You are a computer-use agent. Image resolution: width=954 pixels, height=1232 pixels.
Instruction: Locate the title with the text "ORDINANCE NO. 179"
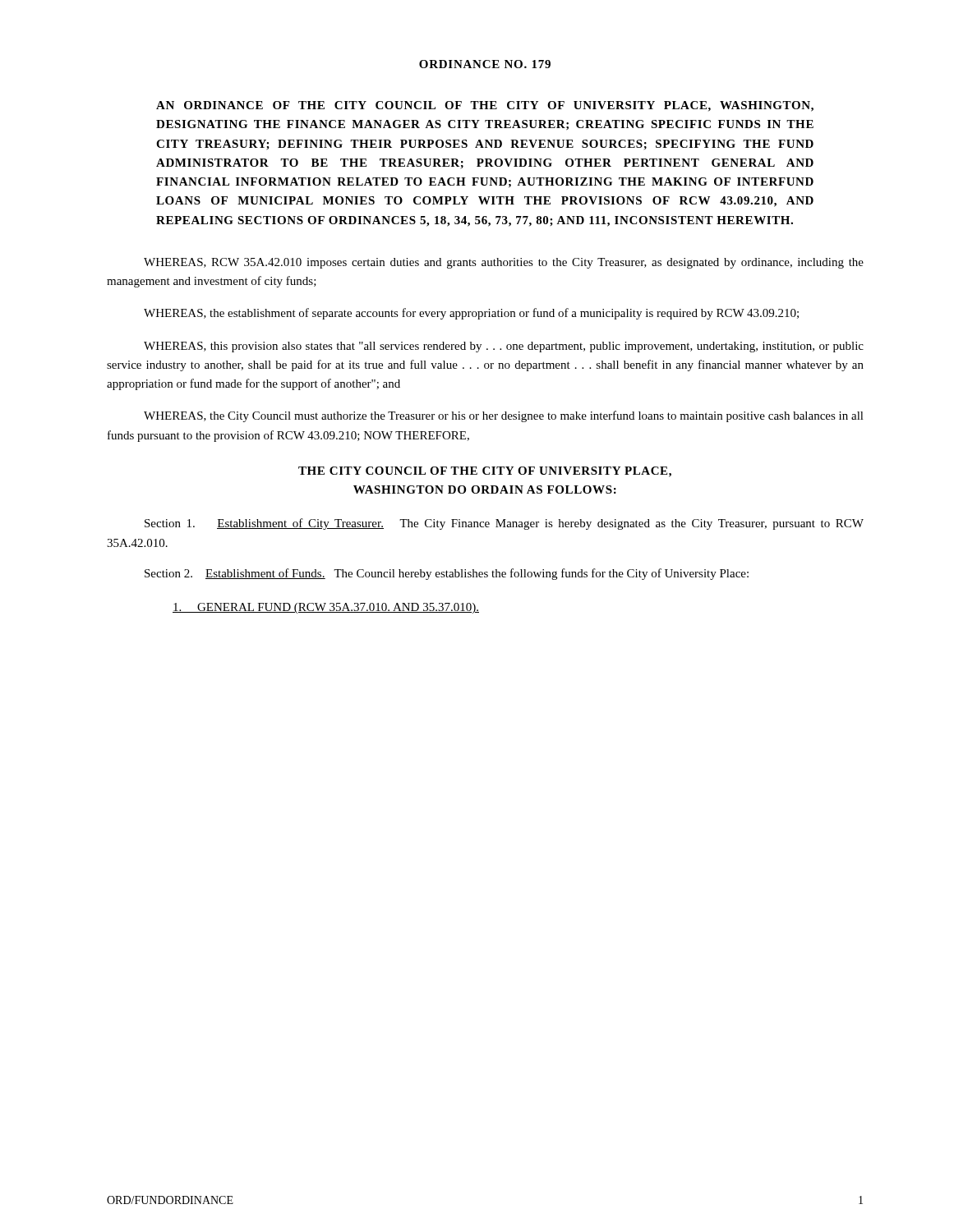[485, 64]
